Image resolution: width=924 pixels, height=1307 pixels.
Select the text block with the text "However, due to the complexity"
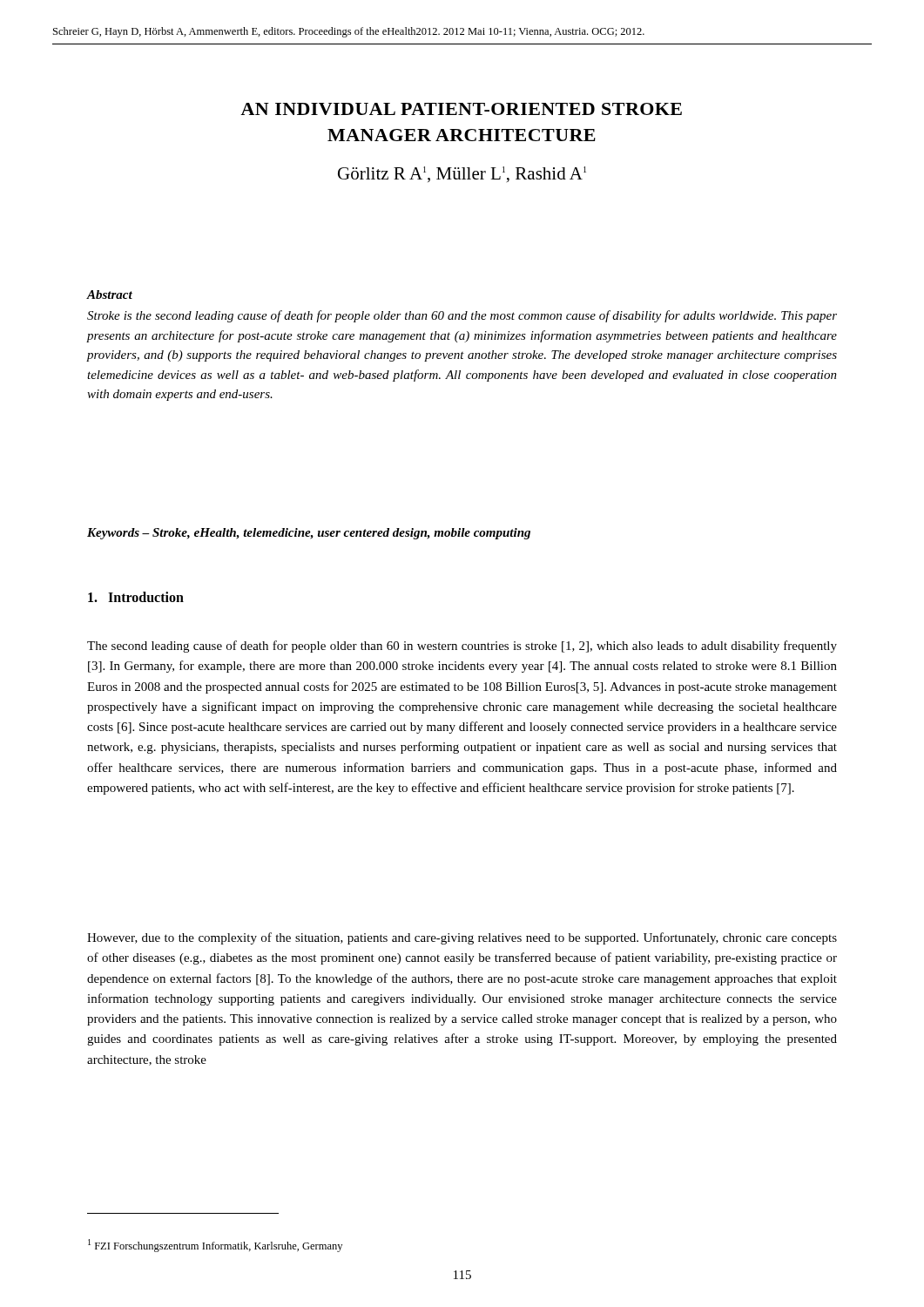[x=462, y=998]
